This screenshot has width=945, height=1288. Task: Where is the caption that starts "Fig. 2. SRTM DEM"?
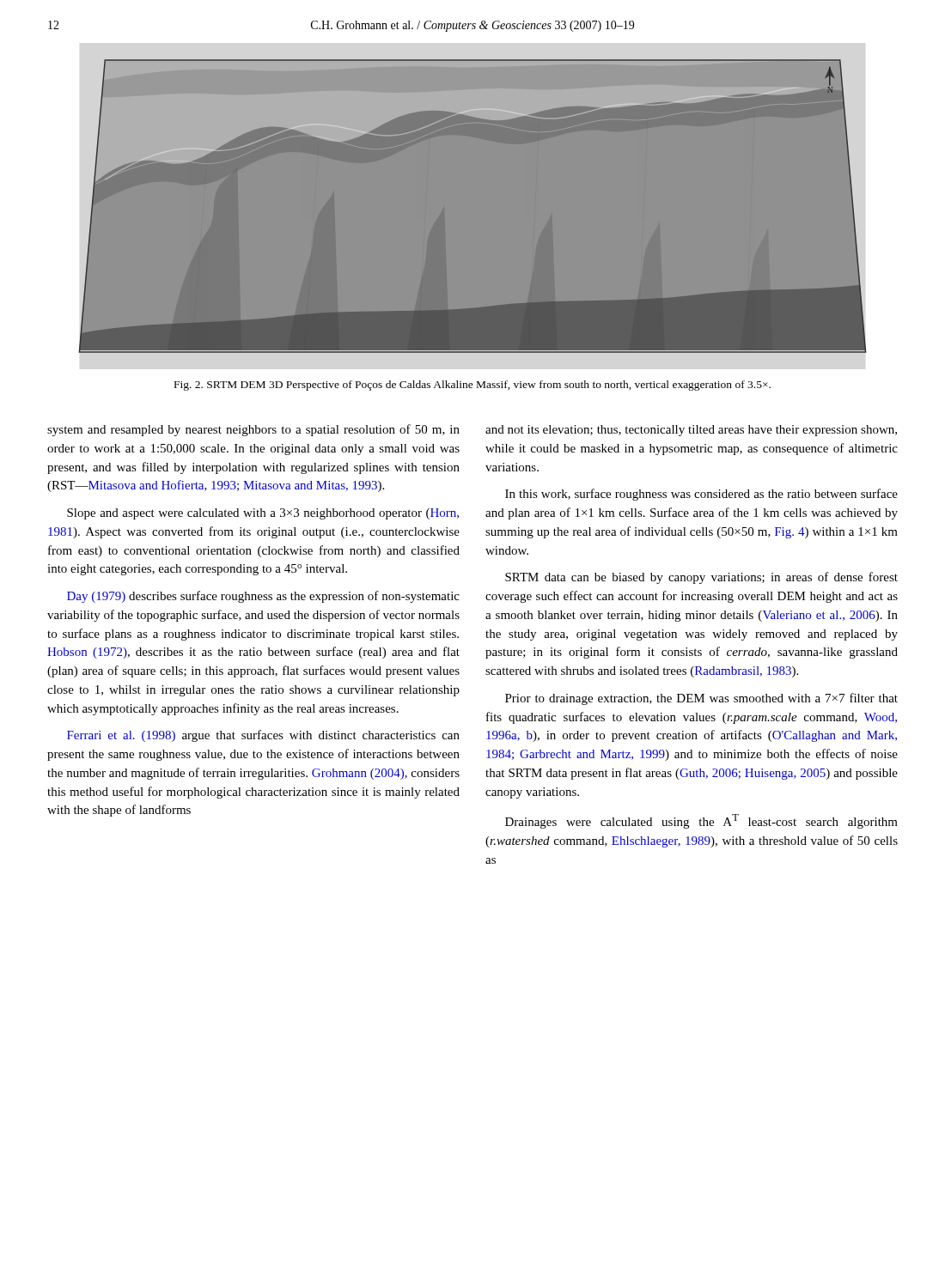(472, 384)
